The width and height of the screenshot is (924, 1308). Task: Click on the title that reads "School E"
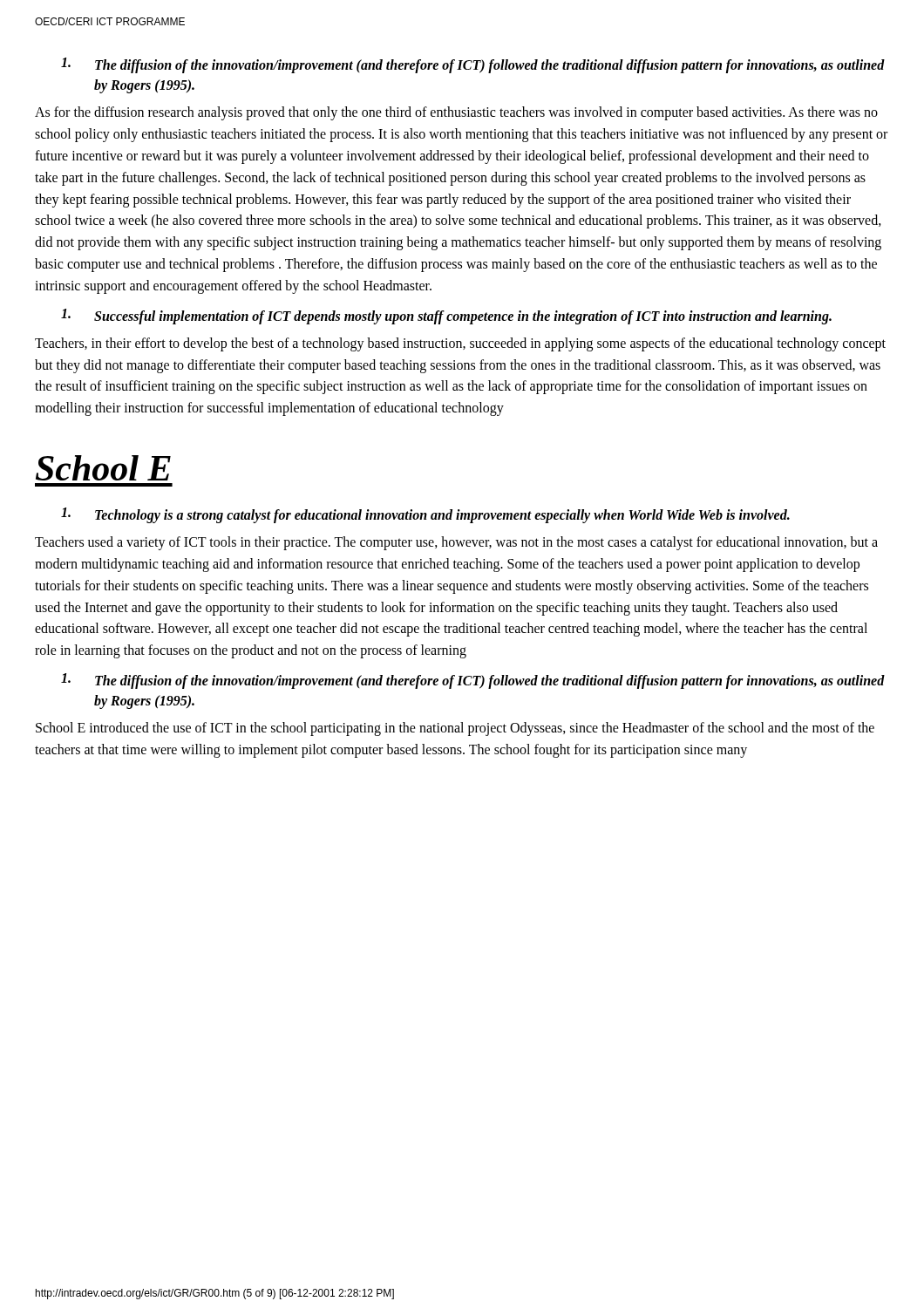[104, 468]
